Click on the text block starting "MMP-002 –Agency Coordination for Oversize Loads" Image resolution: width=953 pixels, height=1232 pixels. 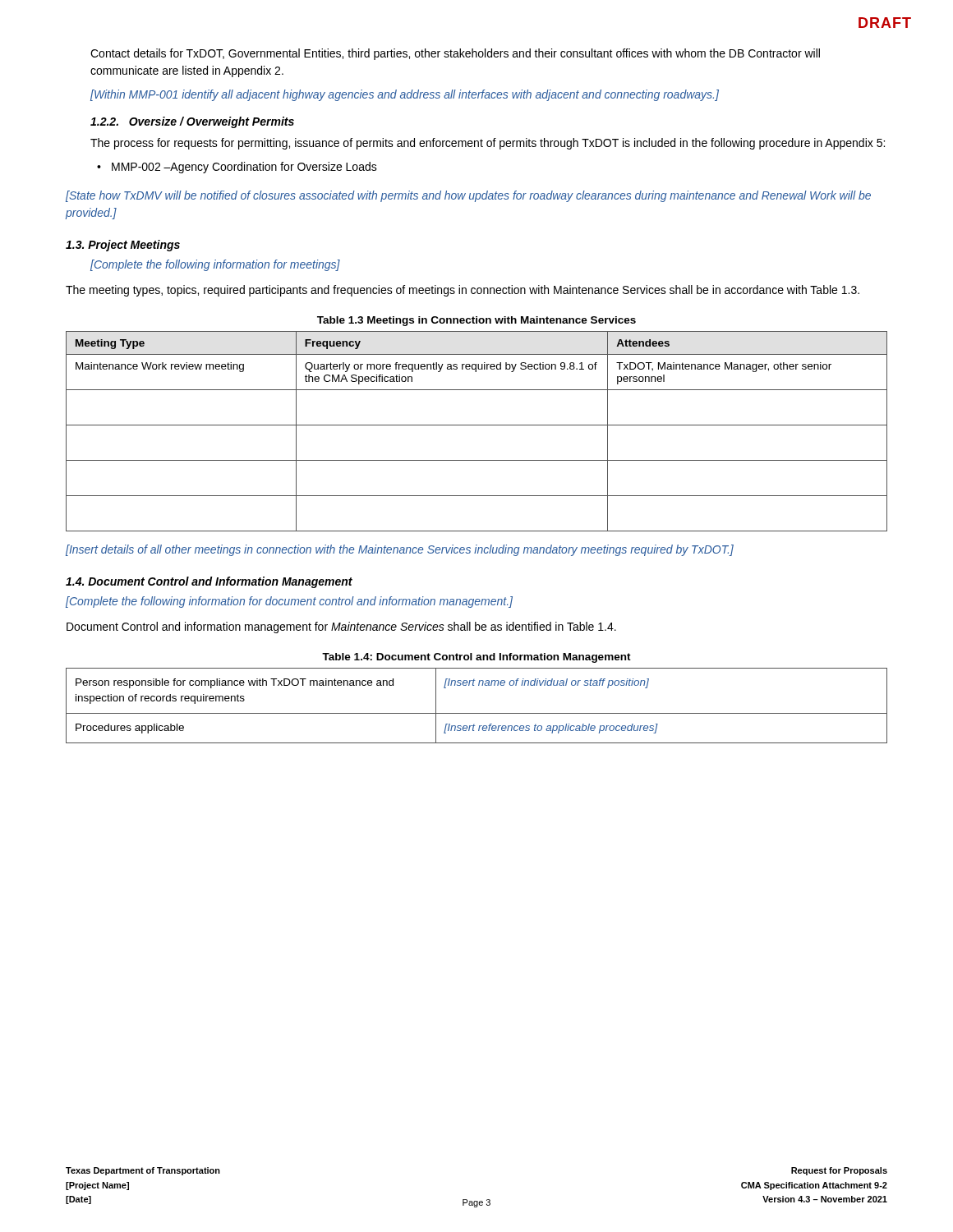[x=244, y=167]
